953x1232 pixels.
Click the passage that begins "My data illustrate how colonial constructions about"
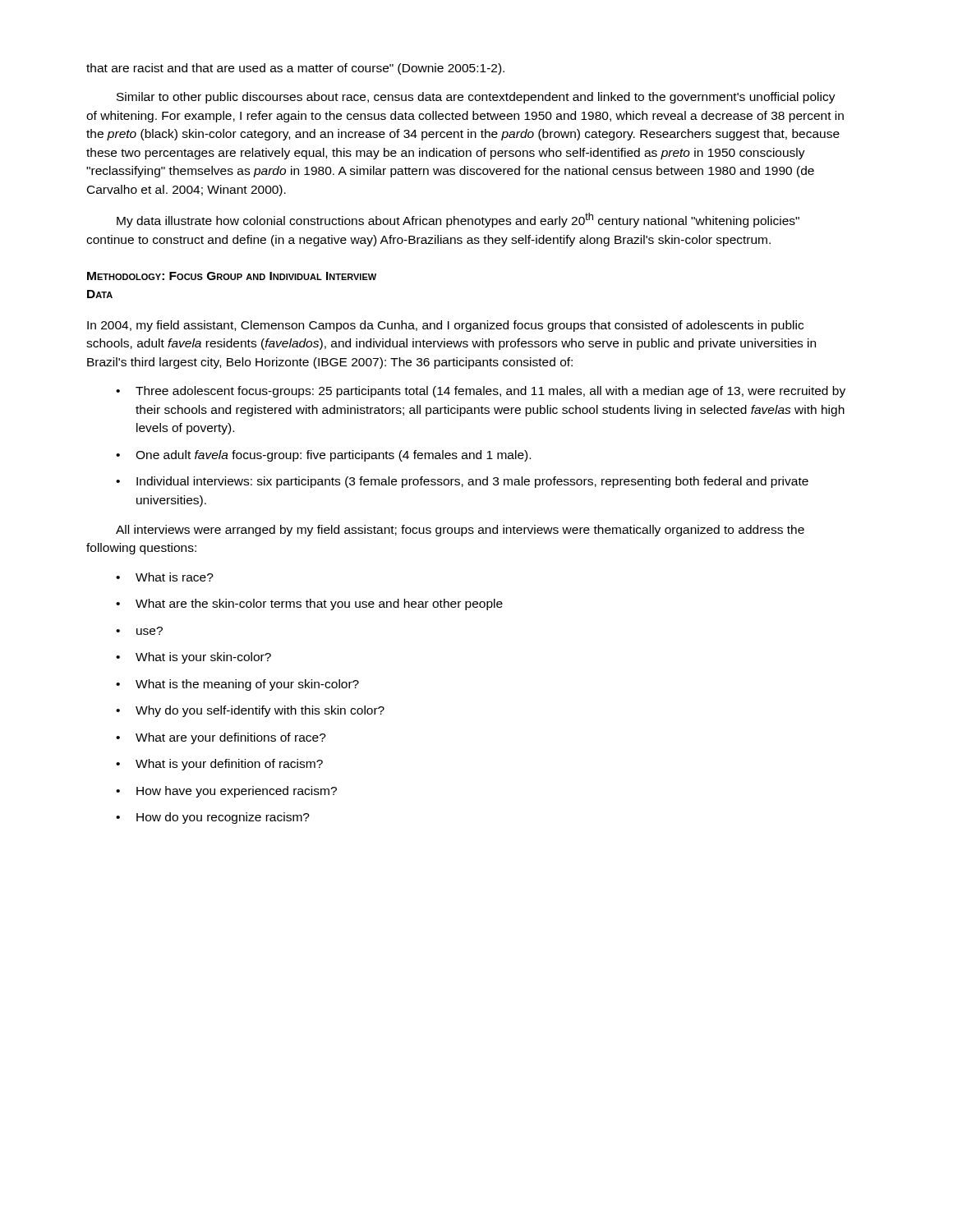click(443, 228)
